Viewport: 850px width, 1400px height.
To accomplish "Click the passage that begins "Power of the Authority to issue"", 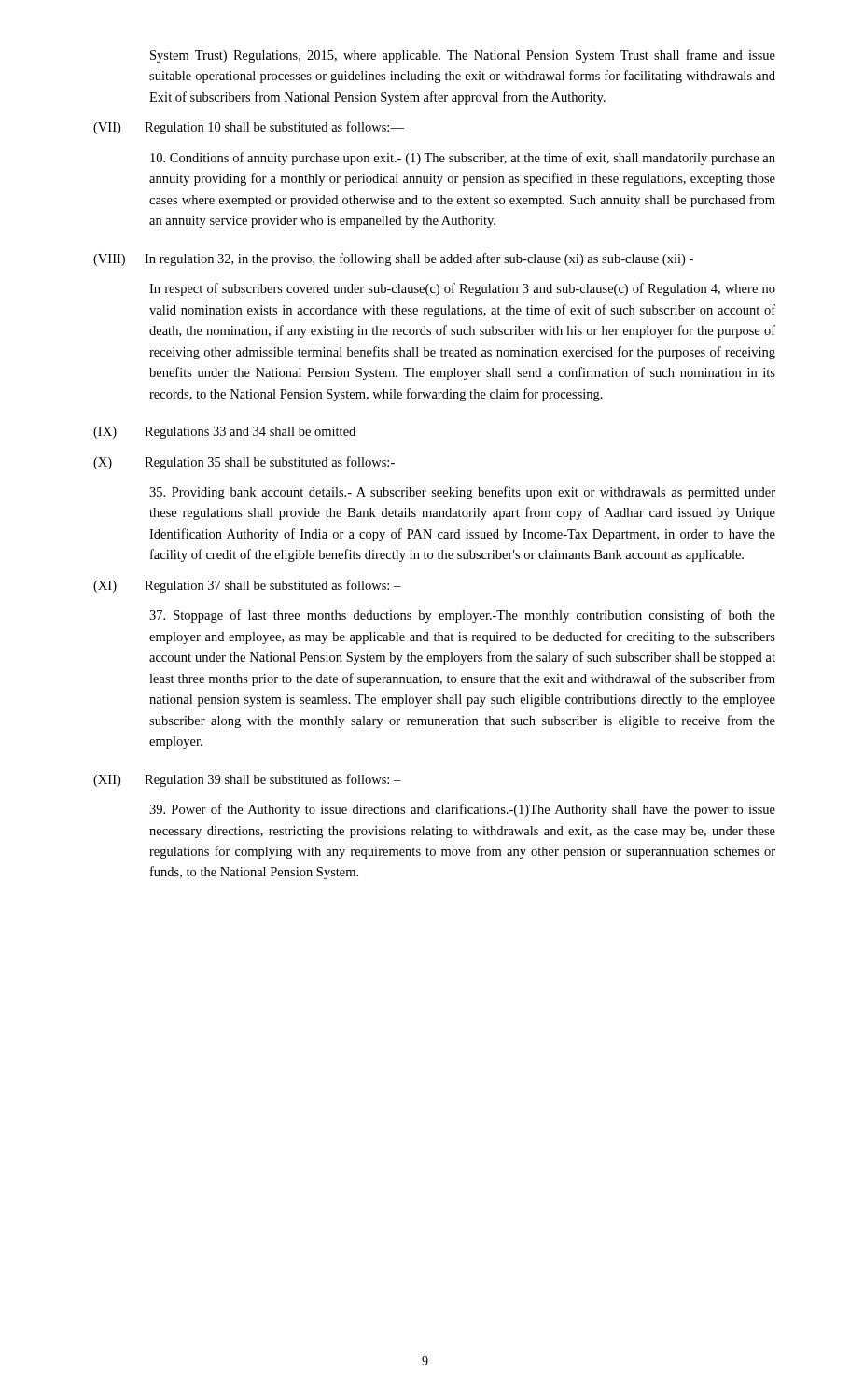I will tap(462, 841).
